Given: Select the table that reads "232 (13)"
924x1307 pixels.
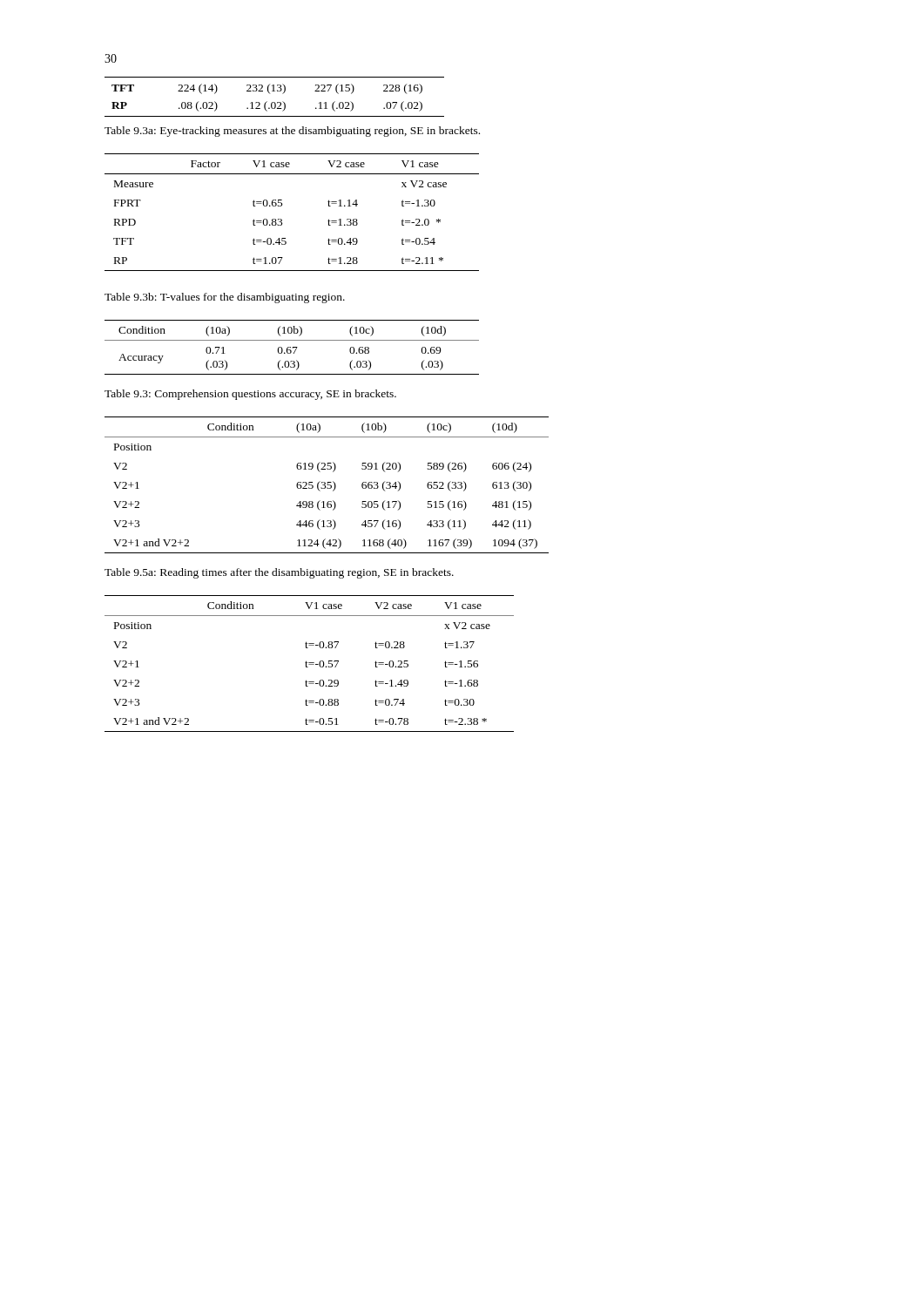Looking at the screenshot, I should [462, 97].
